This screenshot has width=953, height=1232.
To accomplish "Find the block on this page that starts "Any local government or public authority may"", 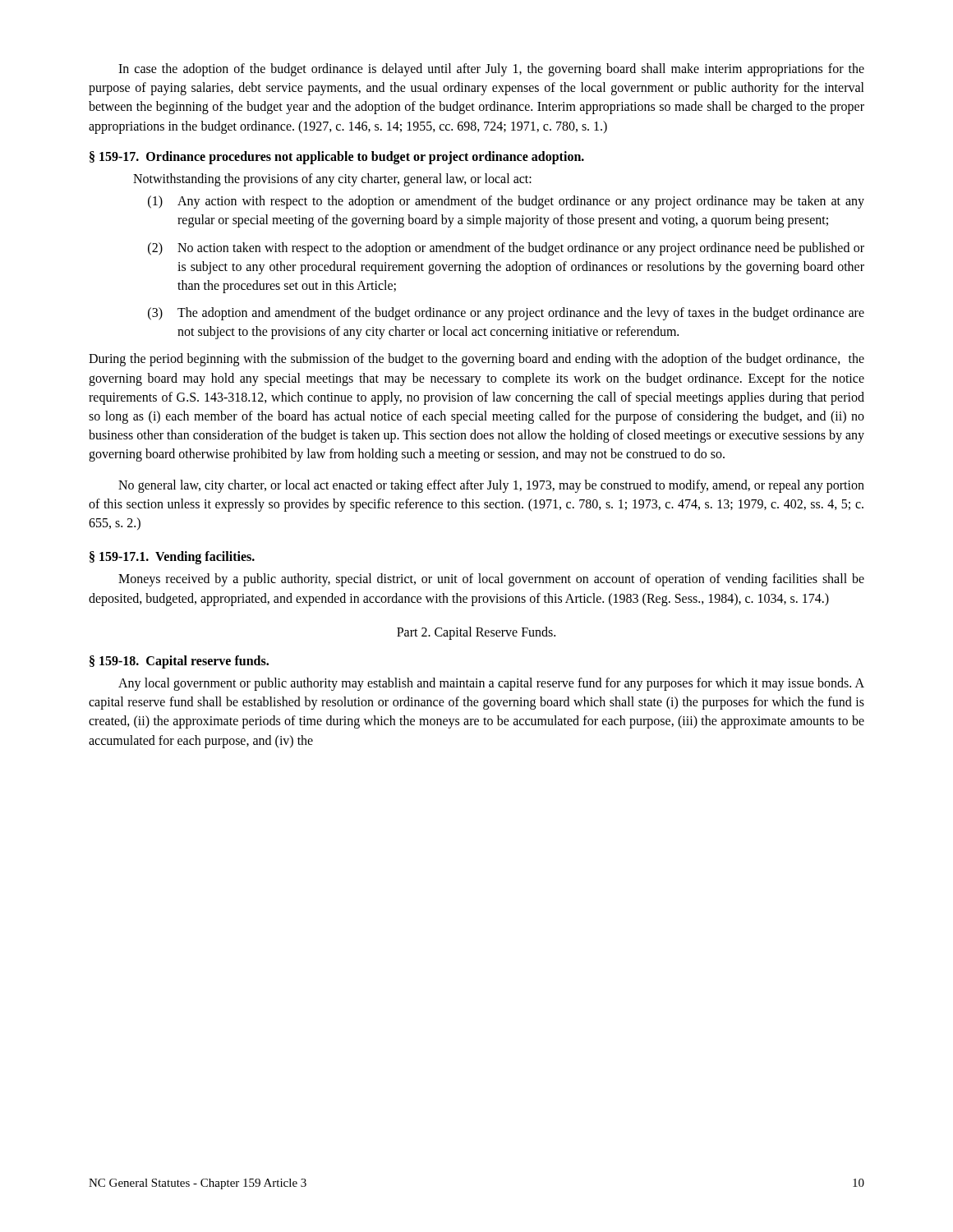I will (x=476, y=712).
